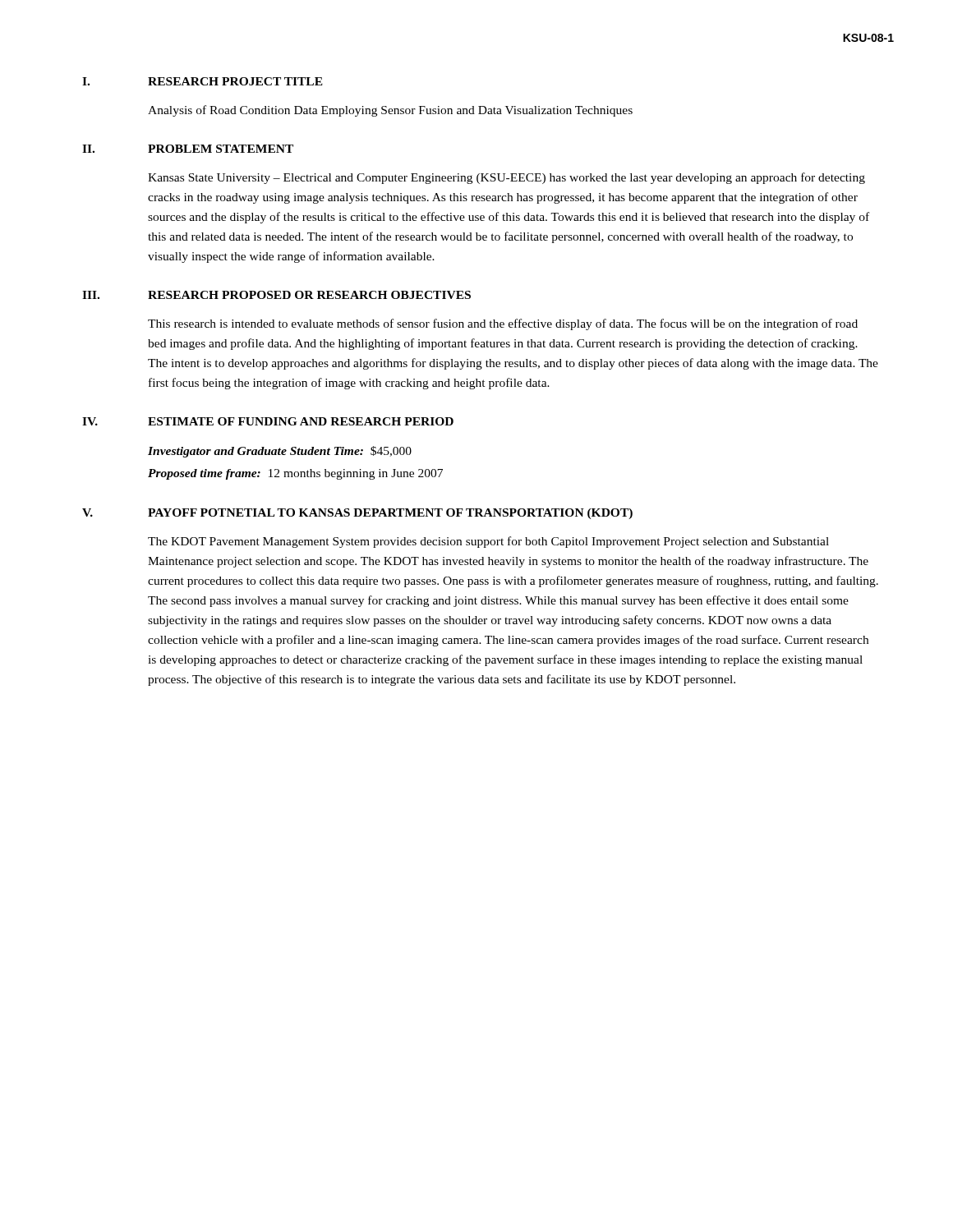The height and width of the screenshot is (1232, 953).
Task: Find "PROBLEM STATEMENT" on this page
Action: [221, 148]
